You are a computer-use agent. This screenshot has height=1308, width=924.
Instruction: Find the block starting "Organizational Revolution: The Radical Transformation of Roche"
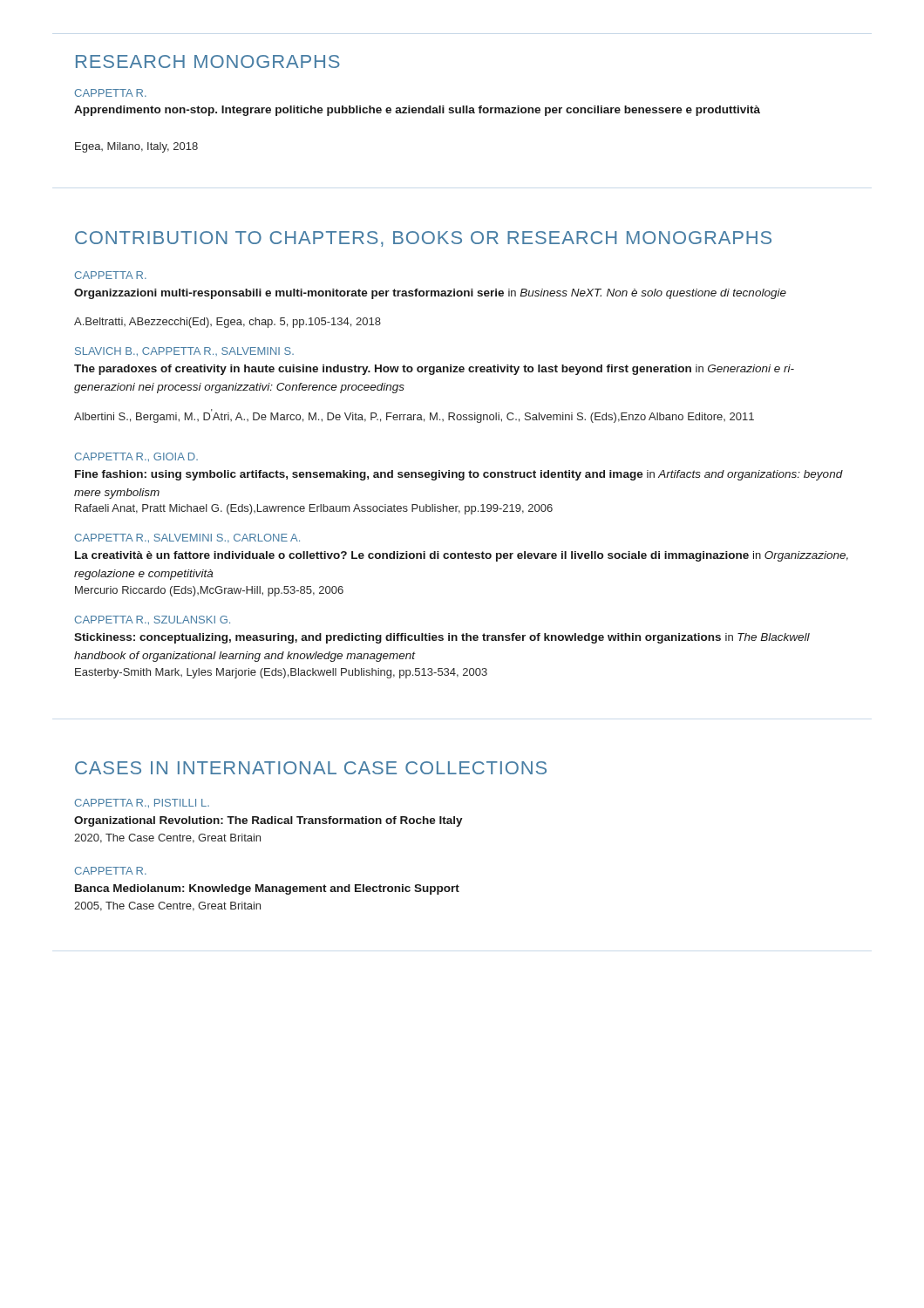click(268, 820)
